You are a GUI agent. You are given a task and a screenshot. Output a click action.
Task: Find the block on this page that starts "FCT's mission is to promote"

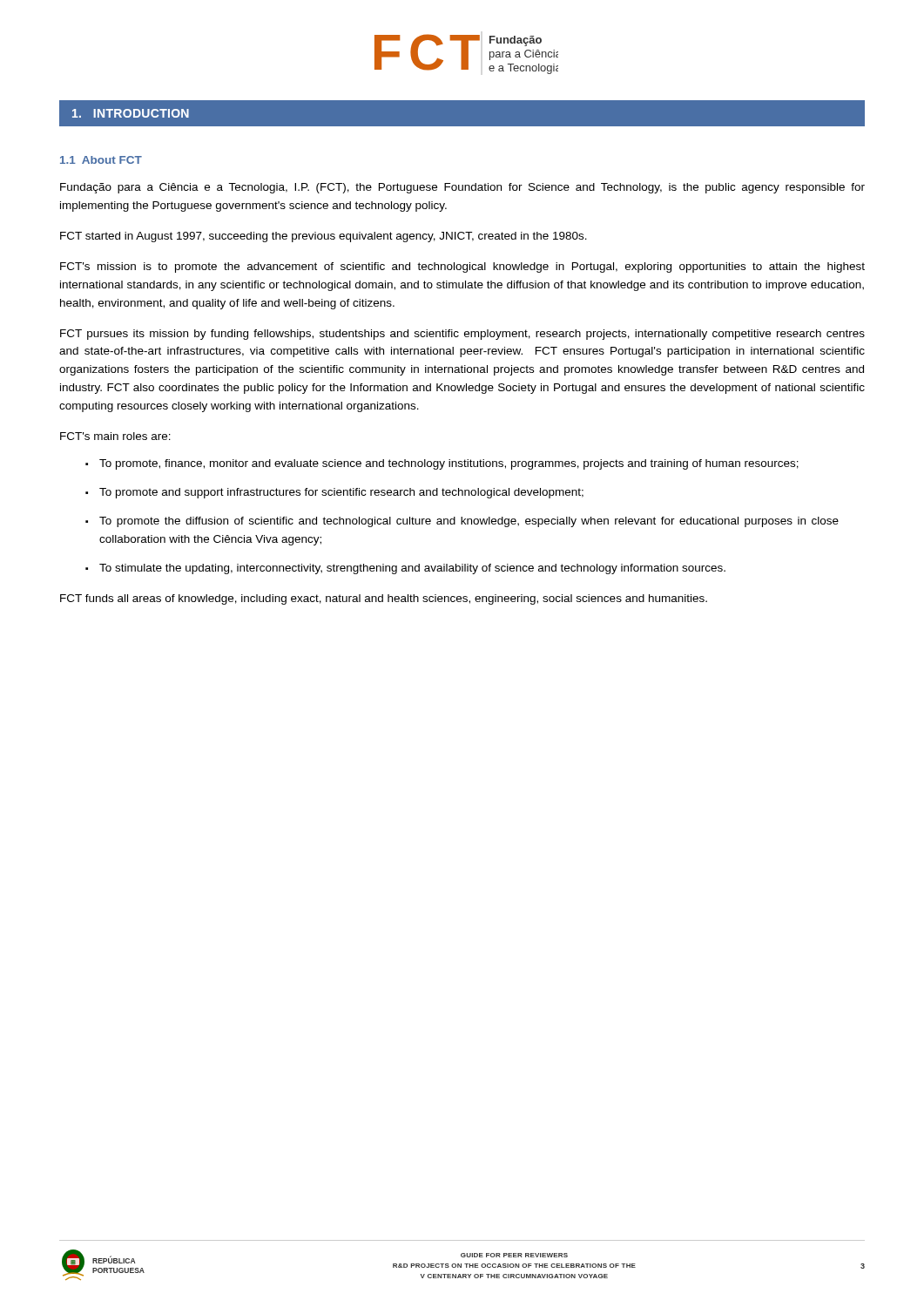point(462,284)
